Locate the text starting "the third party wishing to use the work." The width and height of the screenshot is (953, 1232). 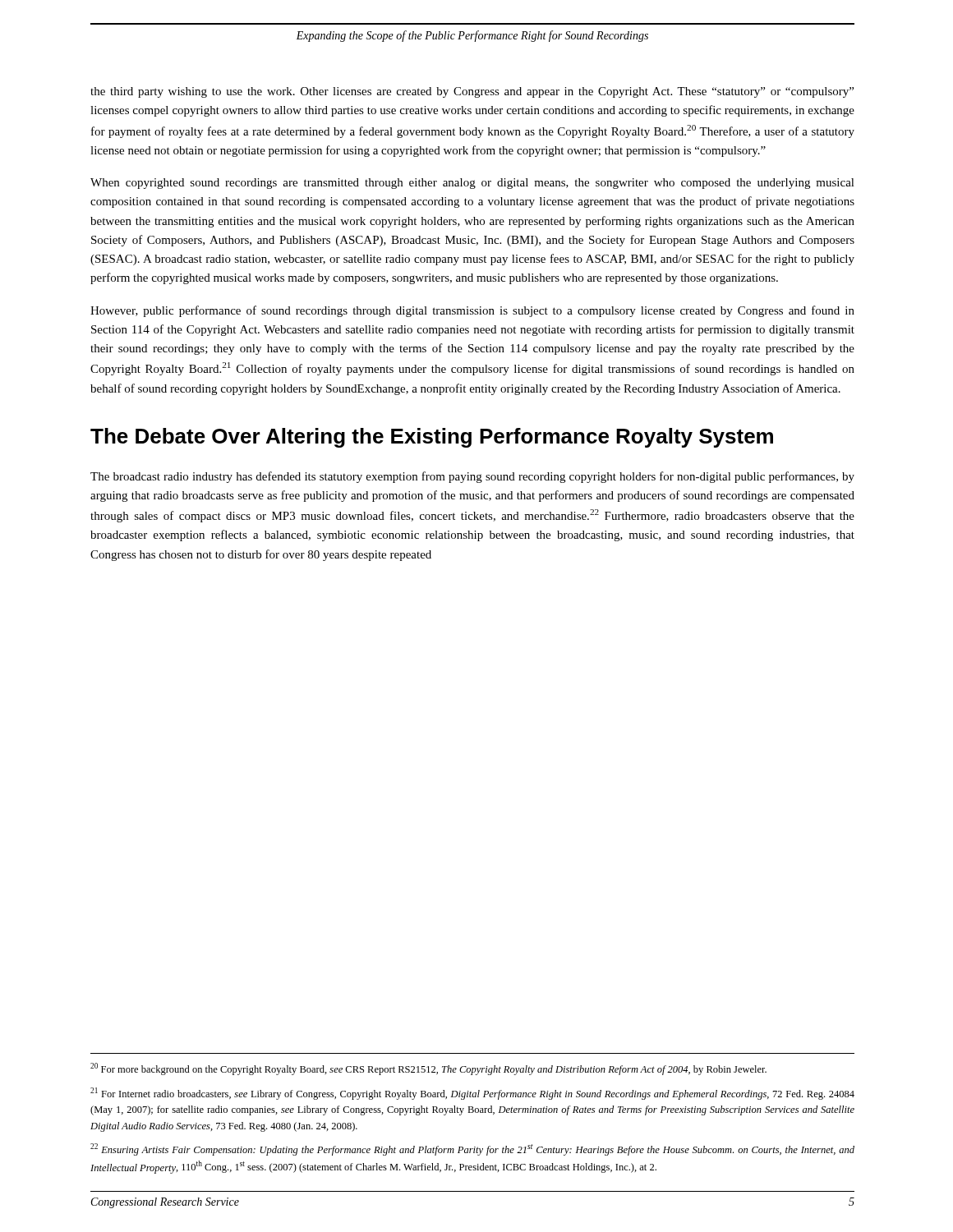[x=472, y=121]
